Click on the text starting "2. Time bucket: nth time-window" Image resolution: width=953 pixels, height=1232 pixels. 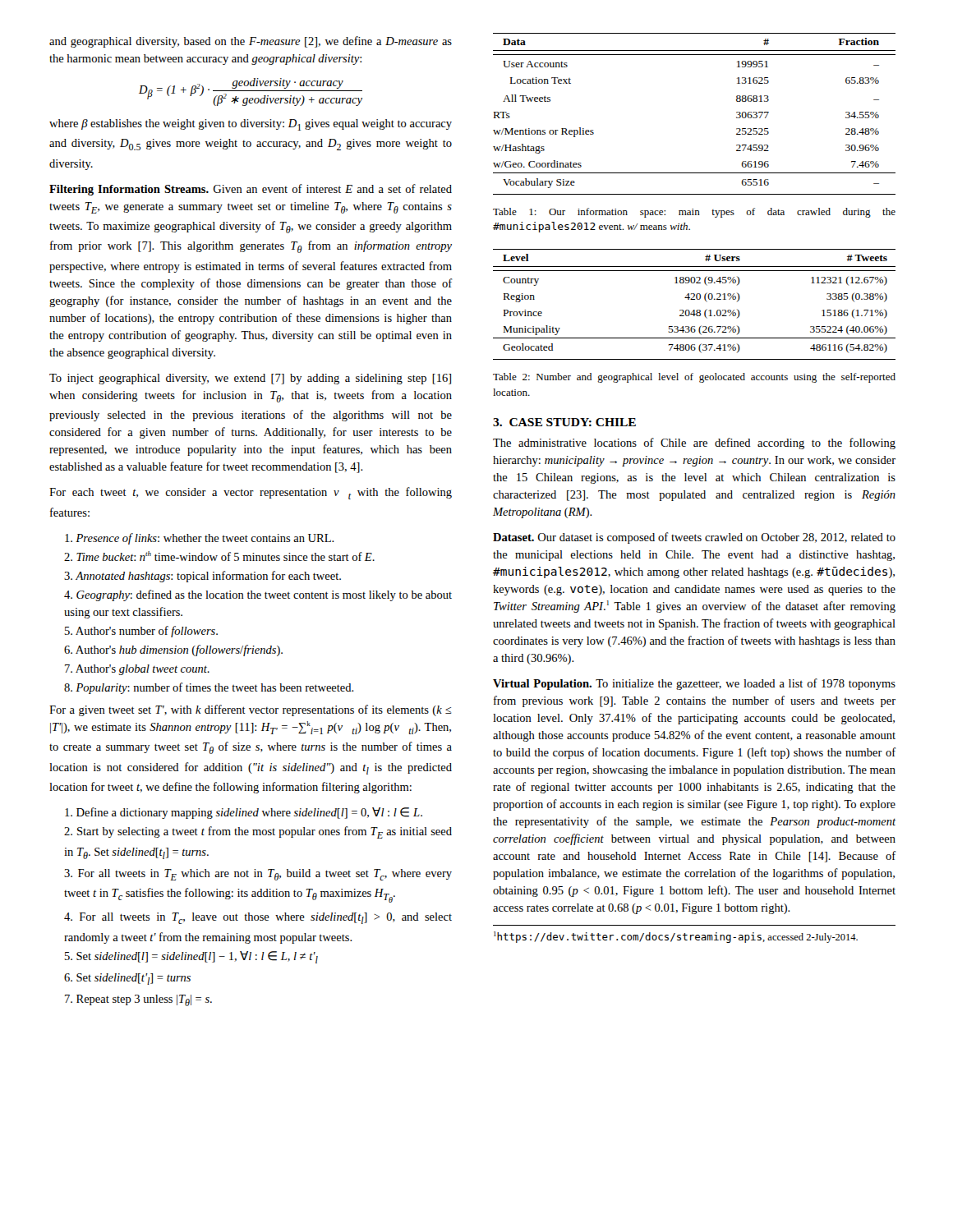pos(219,556)
